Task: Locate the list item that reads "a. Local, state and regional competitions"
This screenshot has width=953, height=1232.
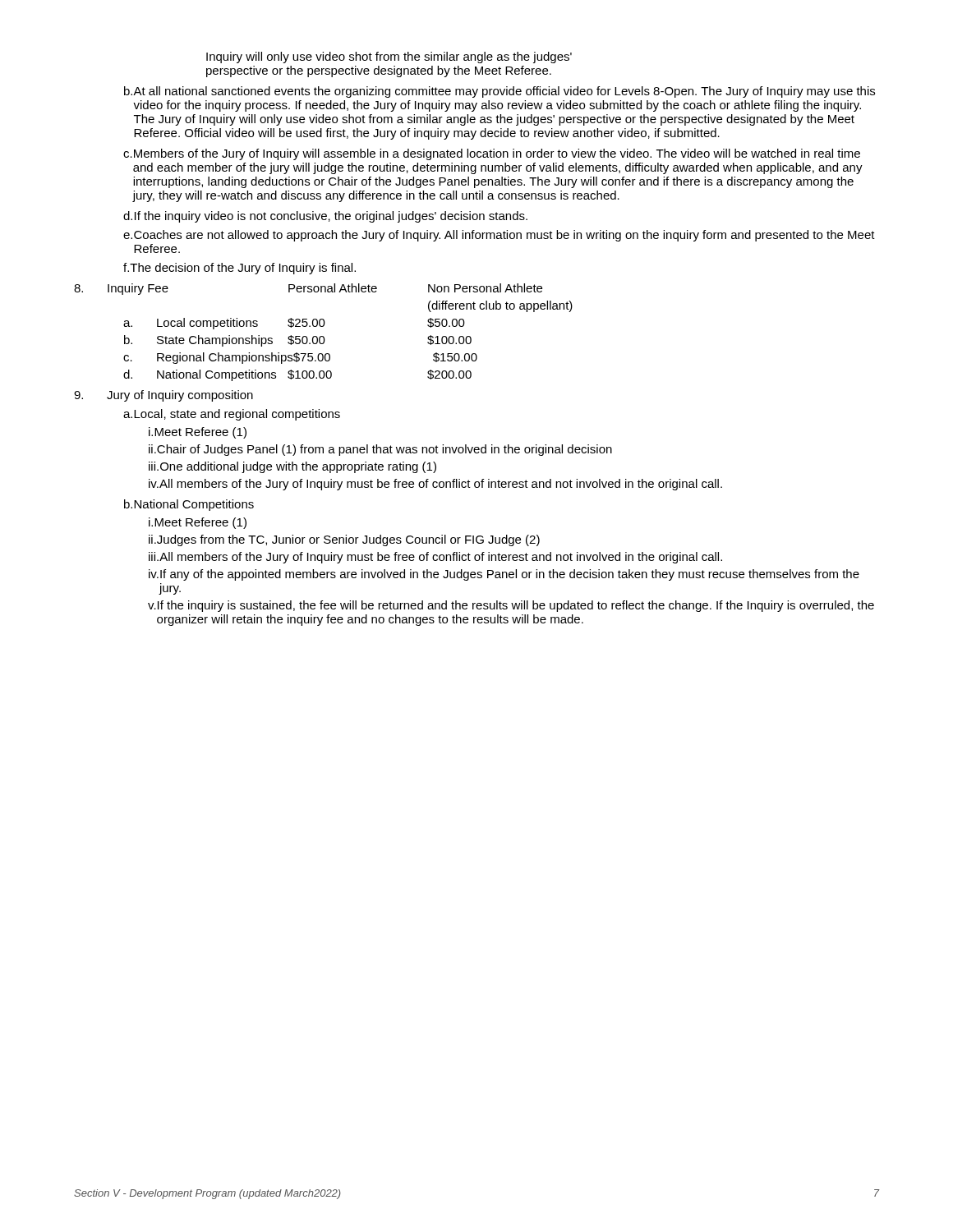Action: coord(232,415)
